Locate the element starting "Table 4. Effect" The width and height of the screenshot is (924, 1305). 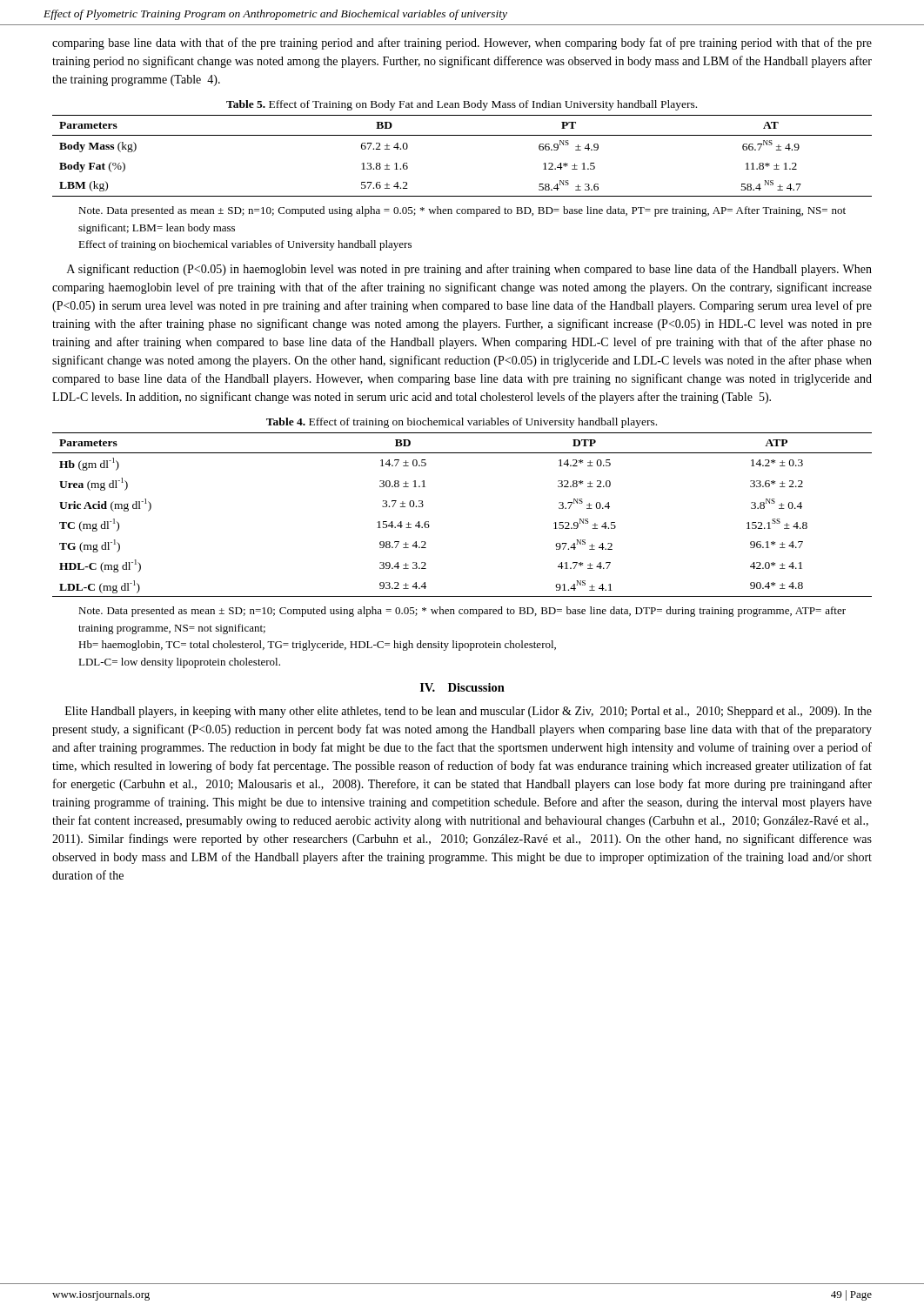[x=462, y=421]
